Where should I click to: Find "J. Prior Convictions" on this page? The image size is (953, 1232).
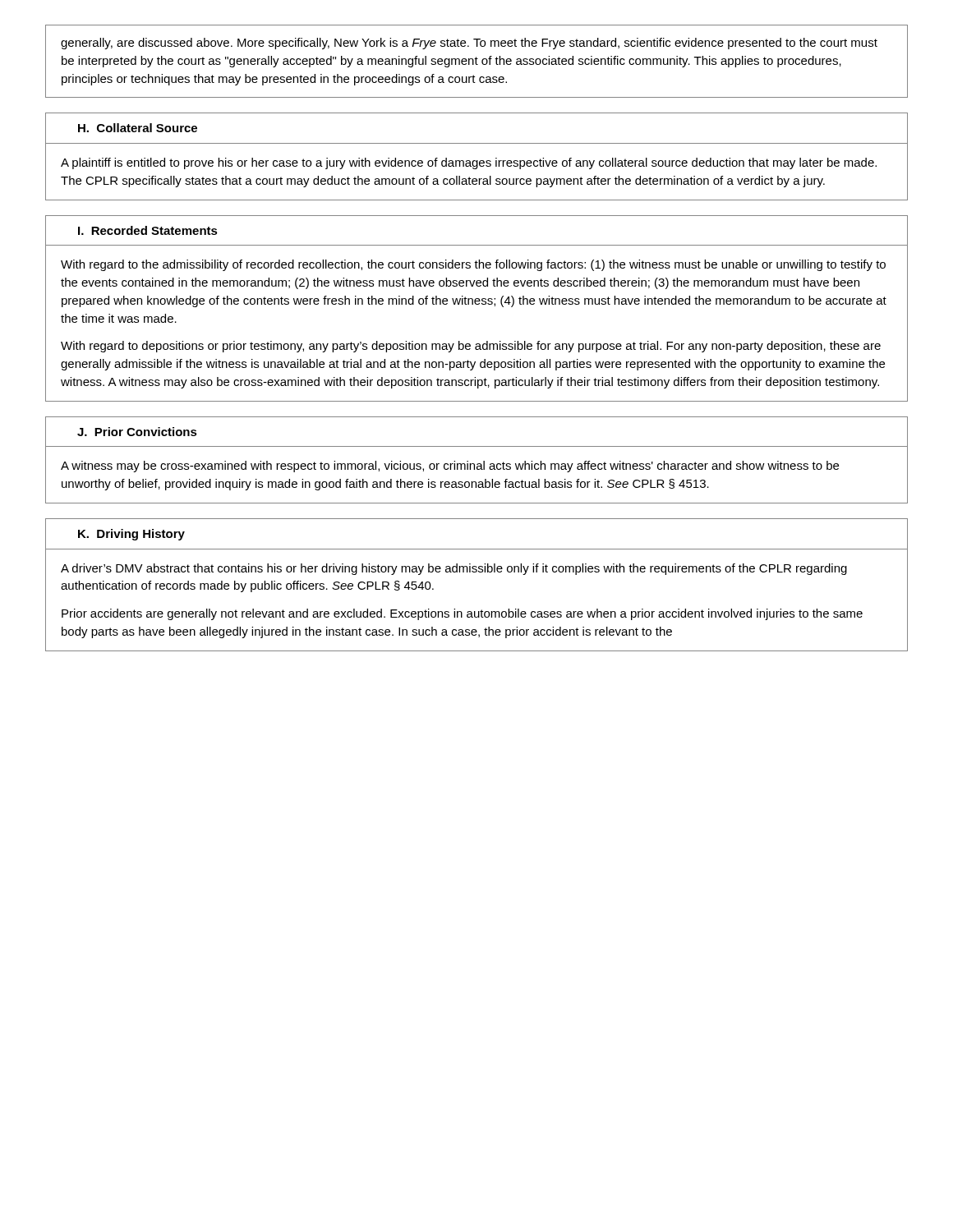[x=137, y=431]
